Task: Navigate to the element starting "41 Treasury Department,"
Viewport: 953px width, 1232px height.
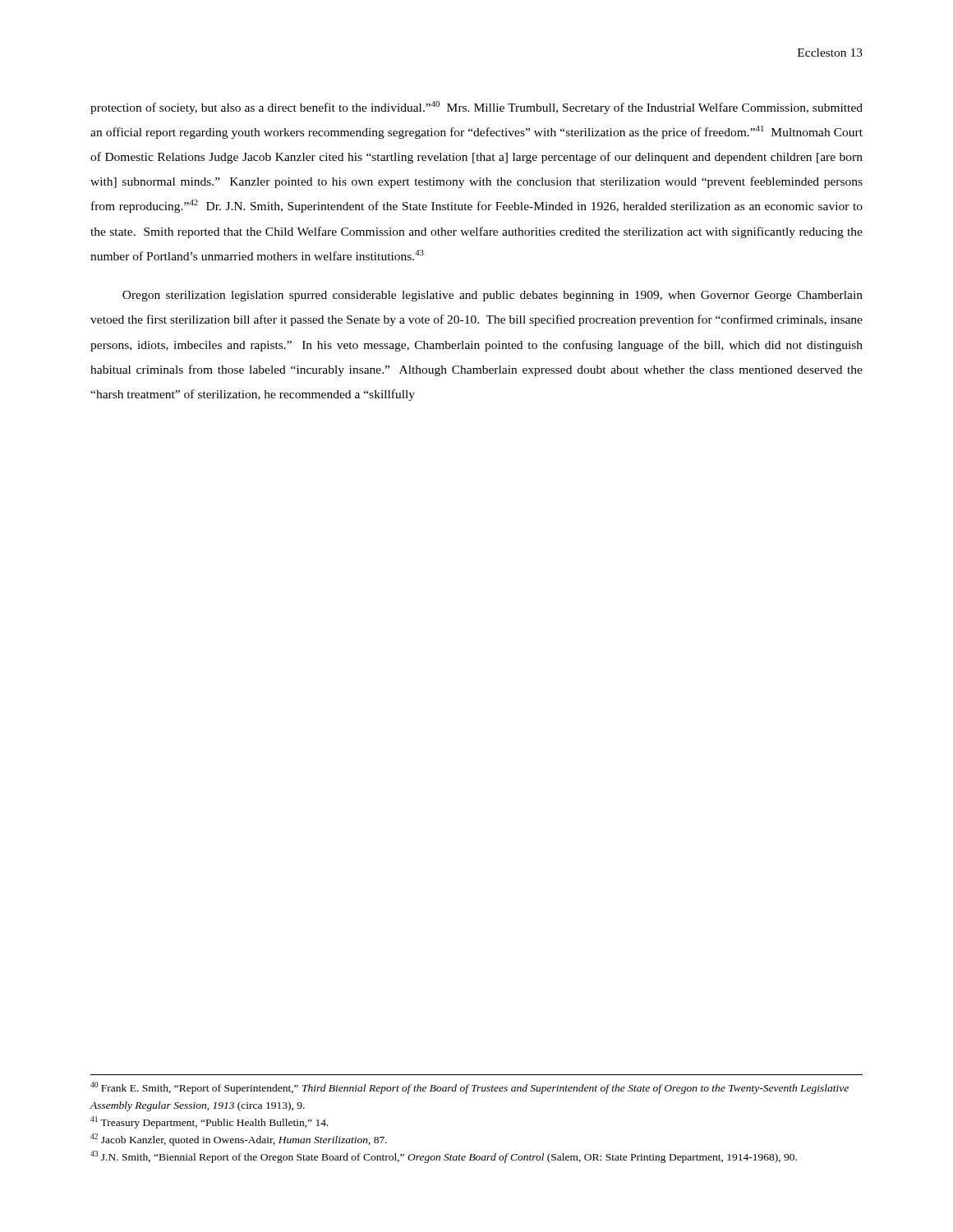Action: coord(210,1122)
